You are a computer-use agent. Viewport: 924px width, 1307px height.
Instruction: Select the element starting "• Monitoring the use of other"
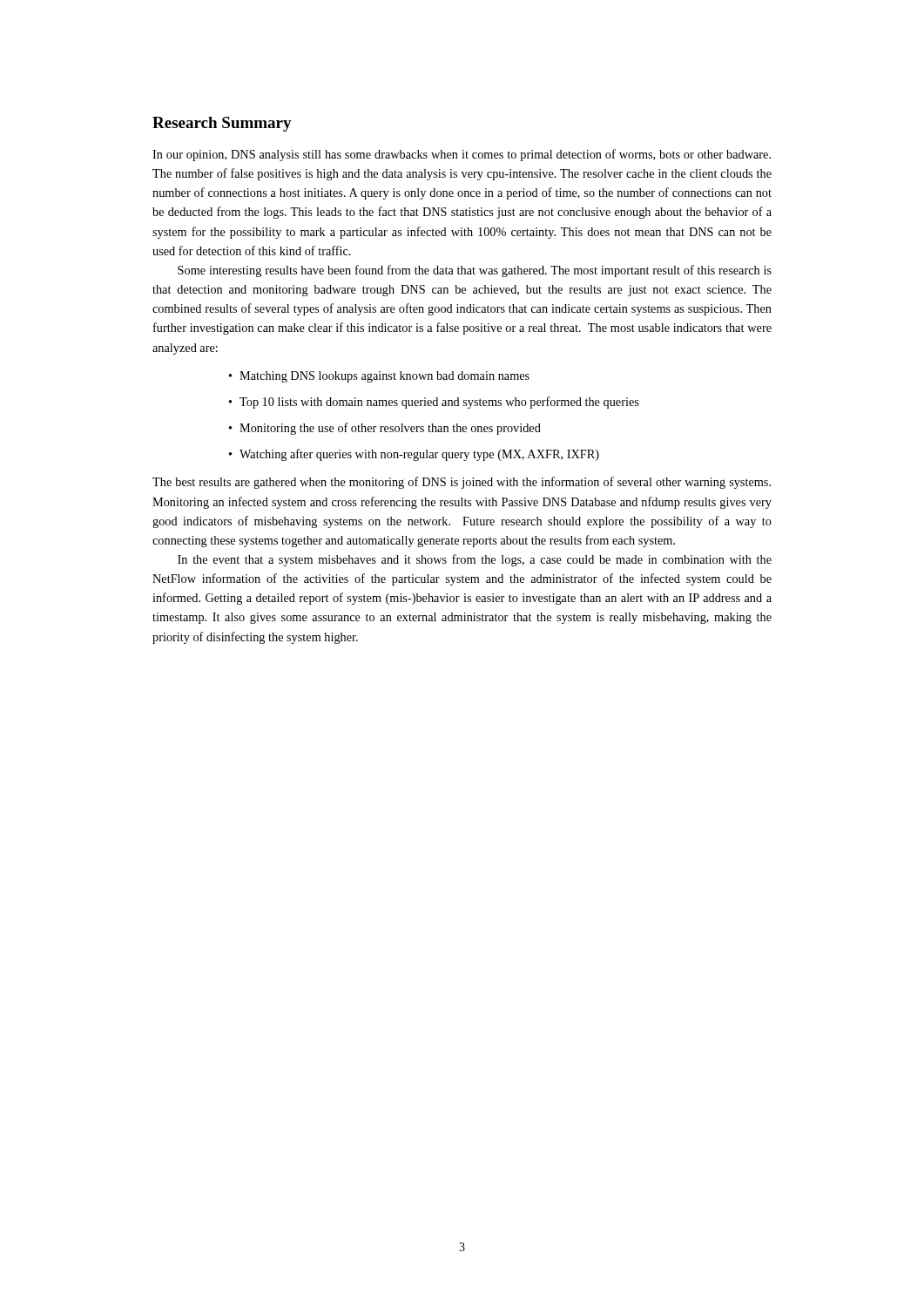click(488, 428)
